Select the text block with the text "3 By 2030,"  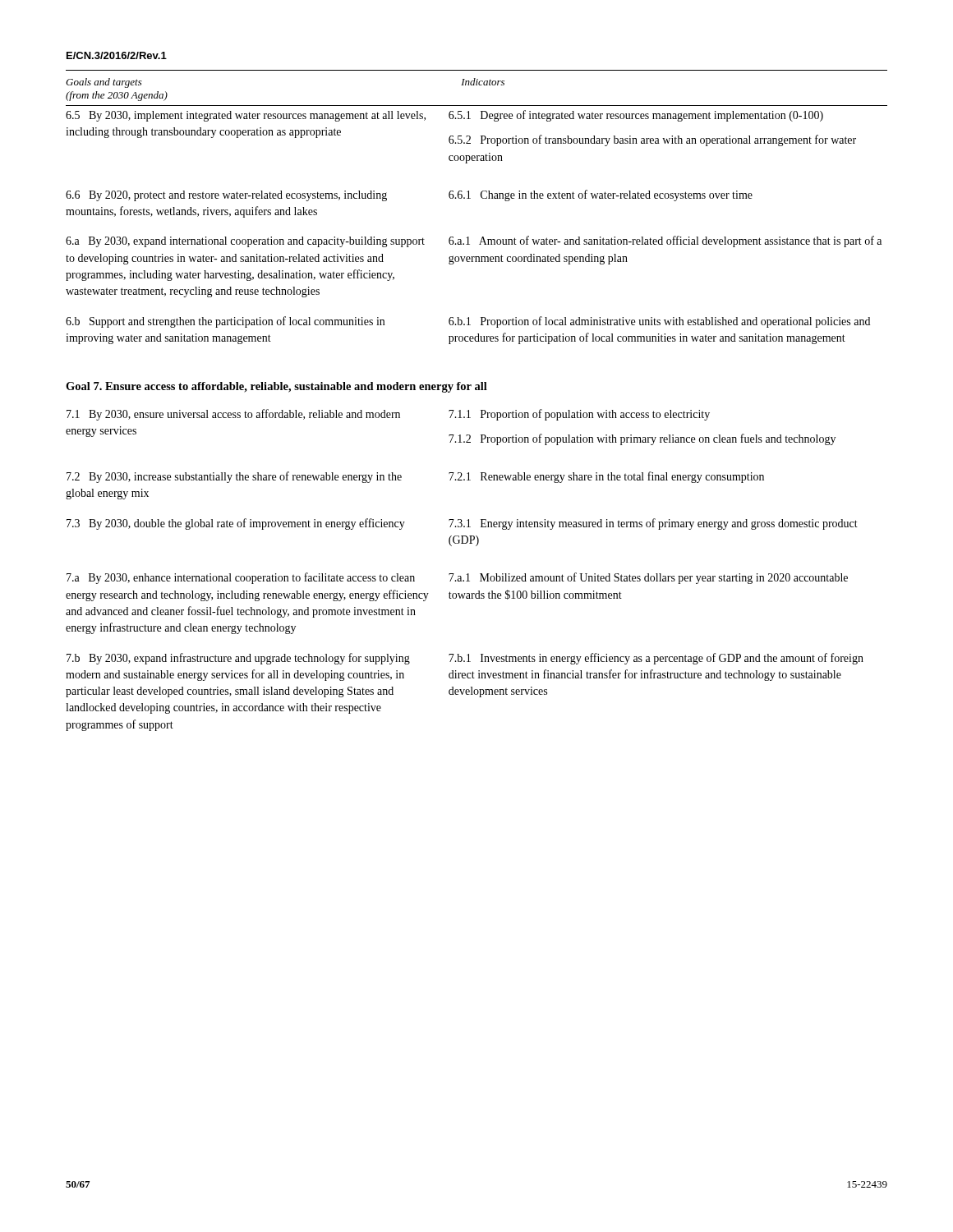pos(476,536)
